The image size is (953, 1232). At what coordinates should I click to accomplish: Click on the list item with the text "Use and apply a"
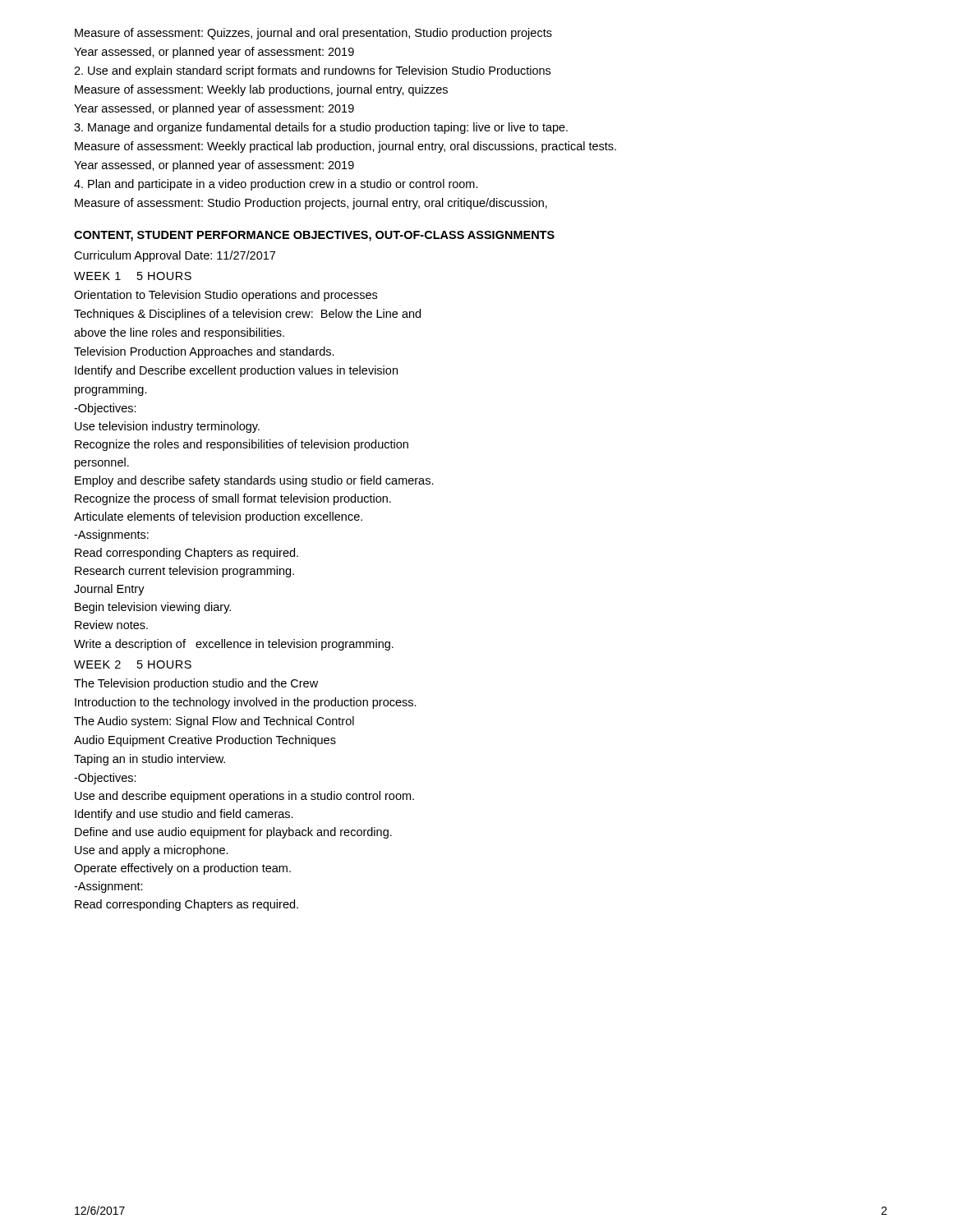coord(151,850)
